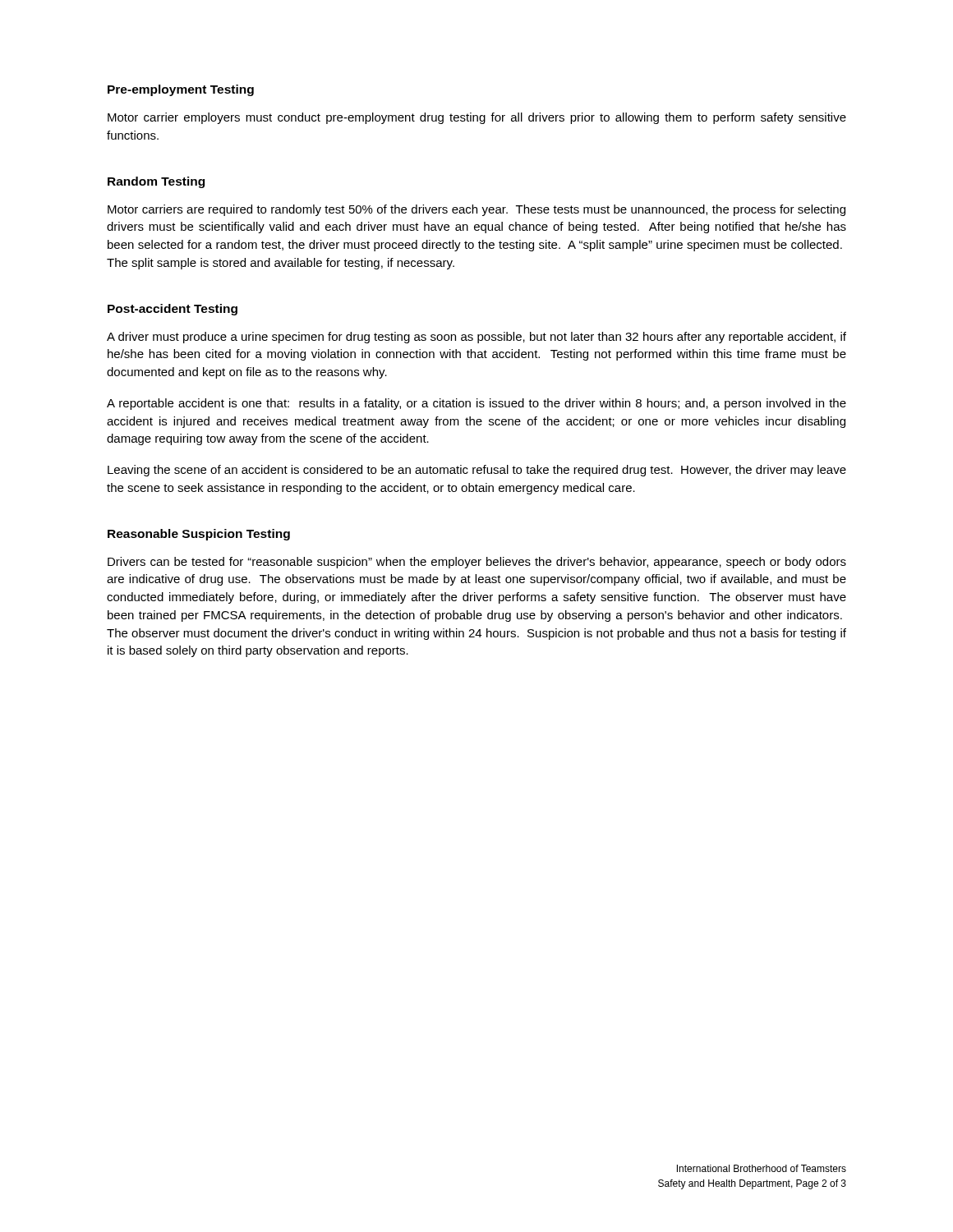Locate the block of text that opens with "A driver must produce a urine specimen for"

click(476, 354)
